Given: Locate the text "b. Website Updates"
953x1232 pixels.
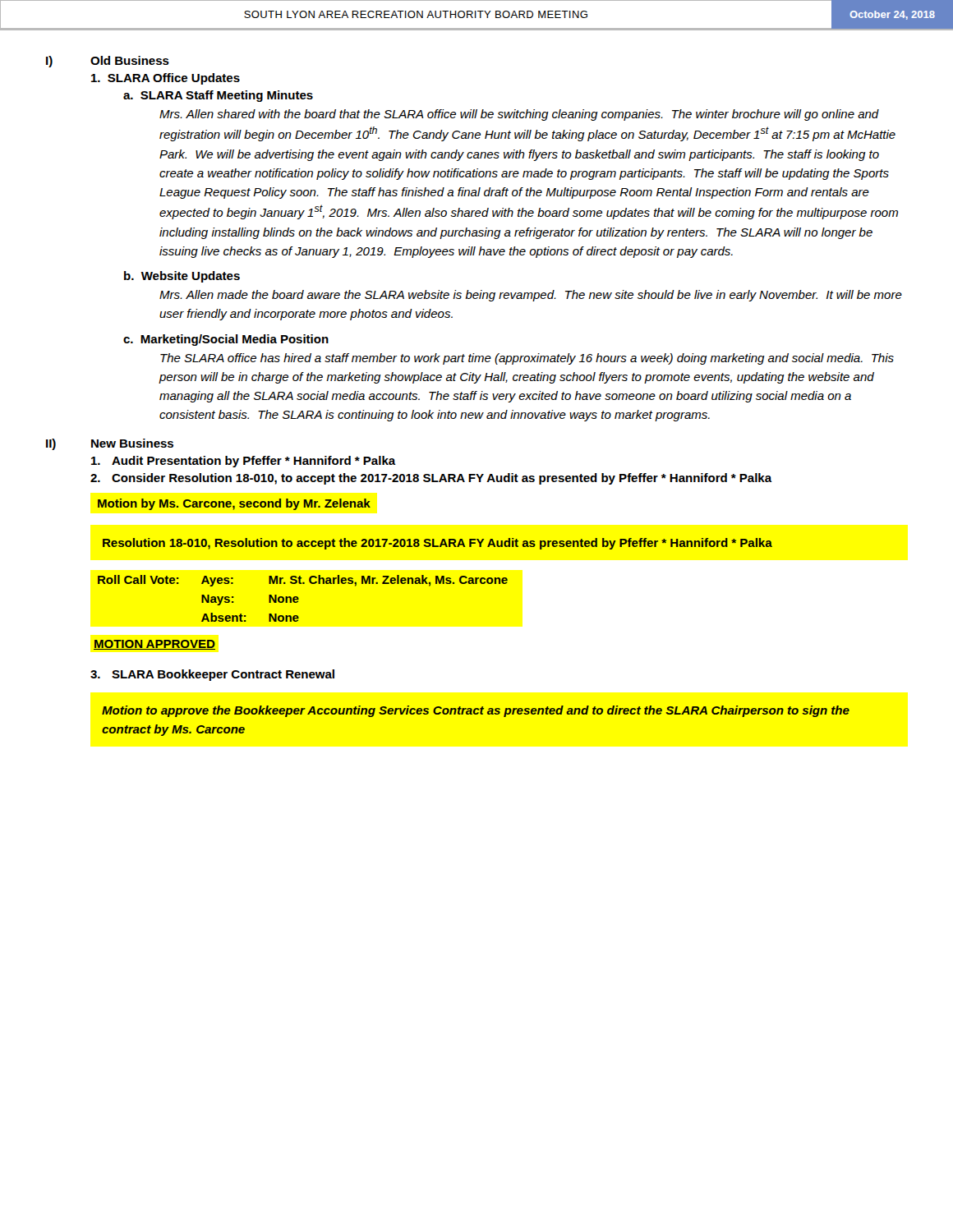Looking at the screenshot, I should click(x=182, y=276).
